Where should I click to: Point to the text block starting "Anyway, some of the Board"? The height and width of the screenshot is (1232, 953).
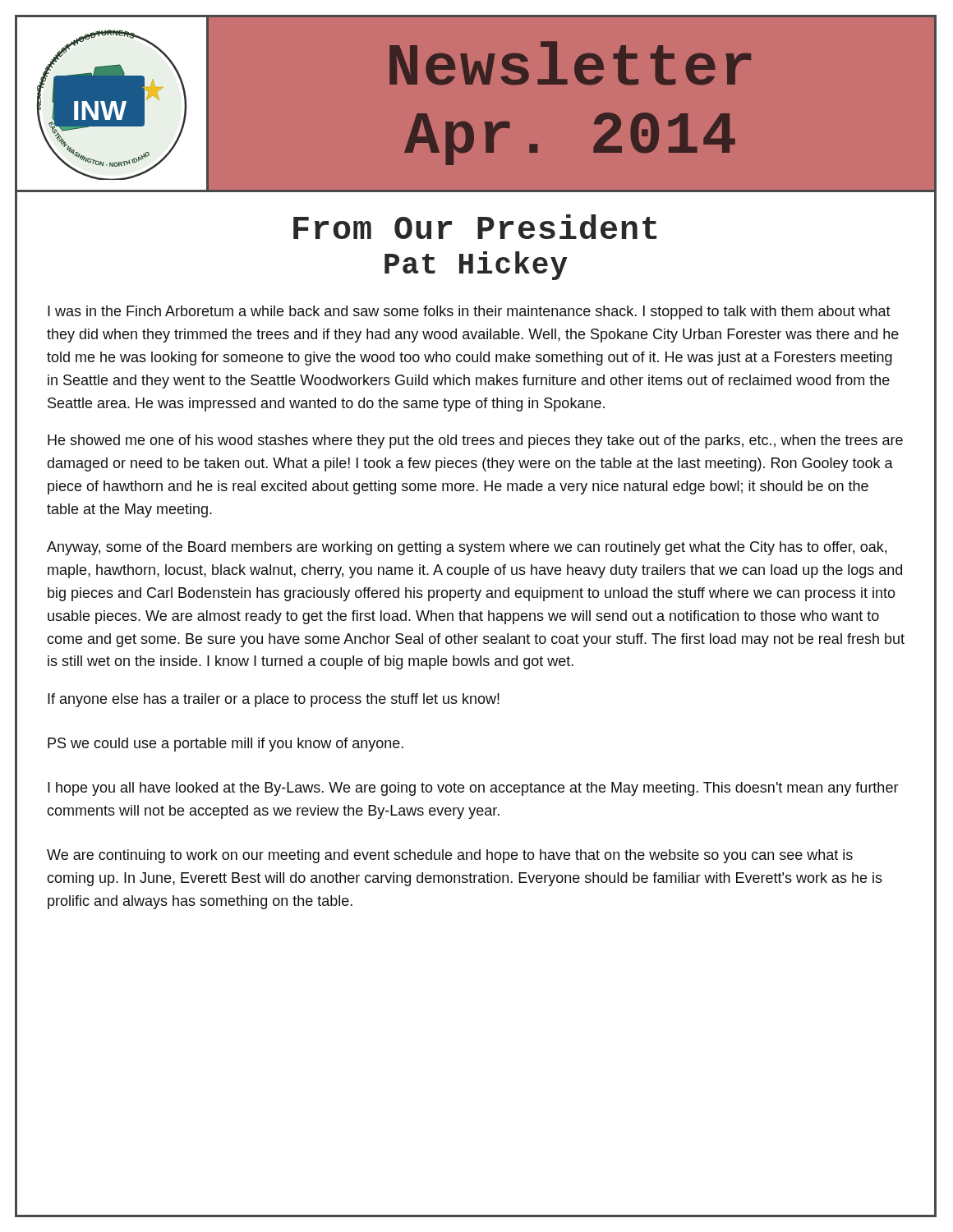click(x=476, y=604)
